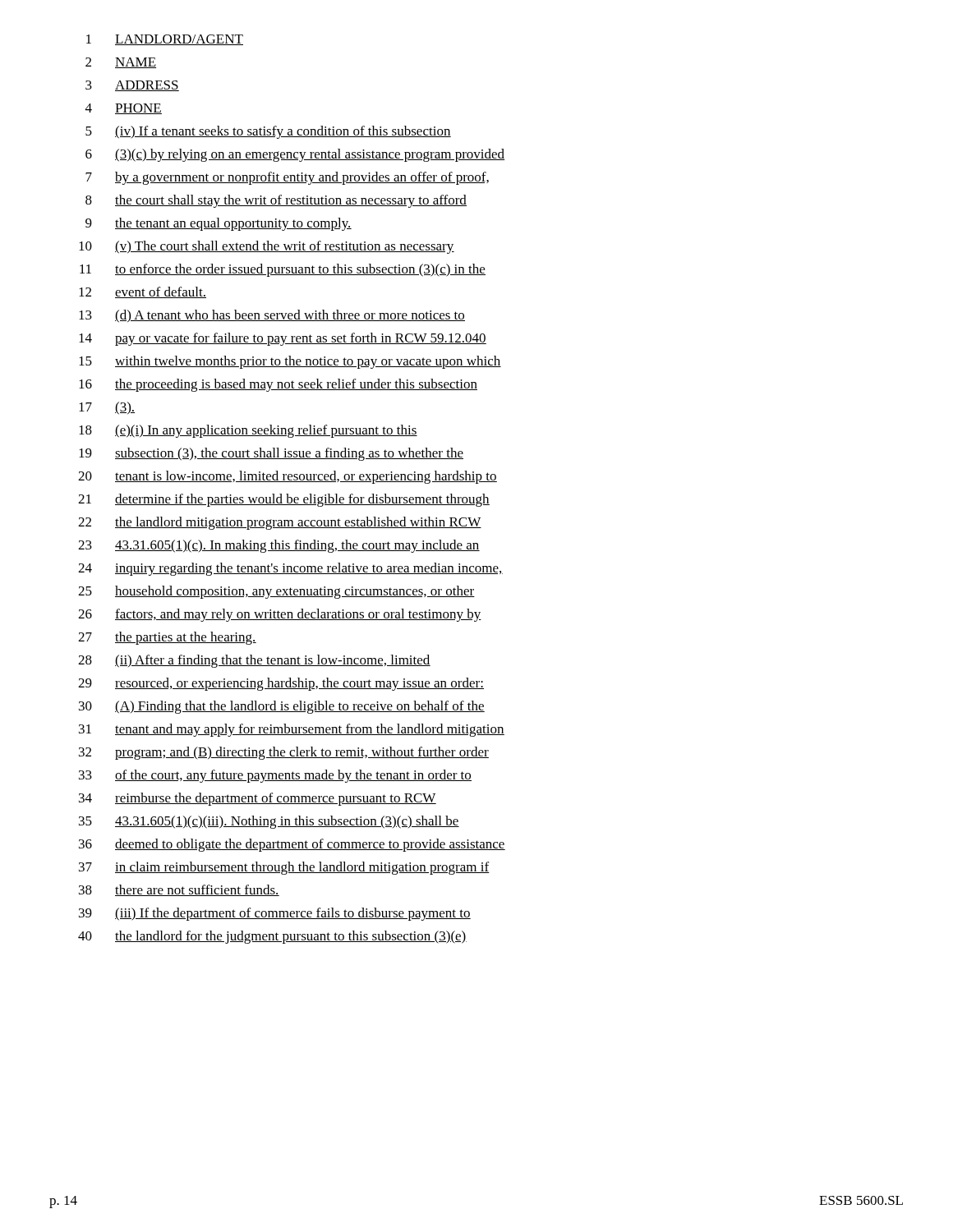Point to the region starting "34 reimburse the"
Screen dimensions: 1232x953
click(258, 799)
